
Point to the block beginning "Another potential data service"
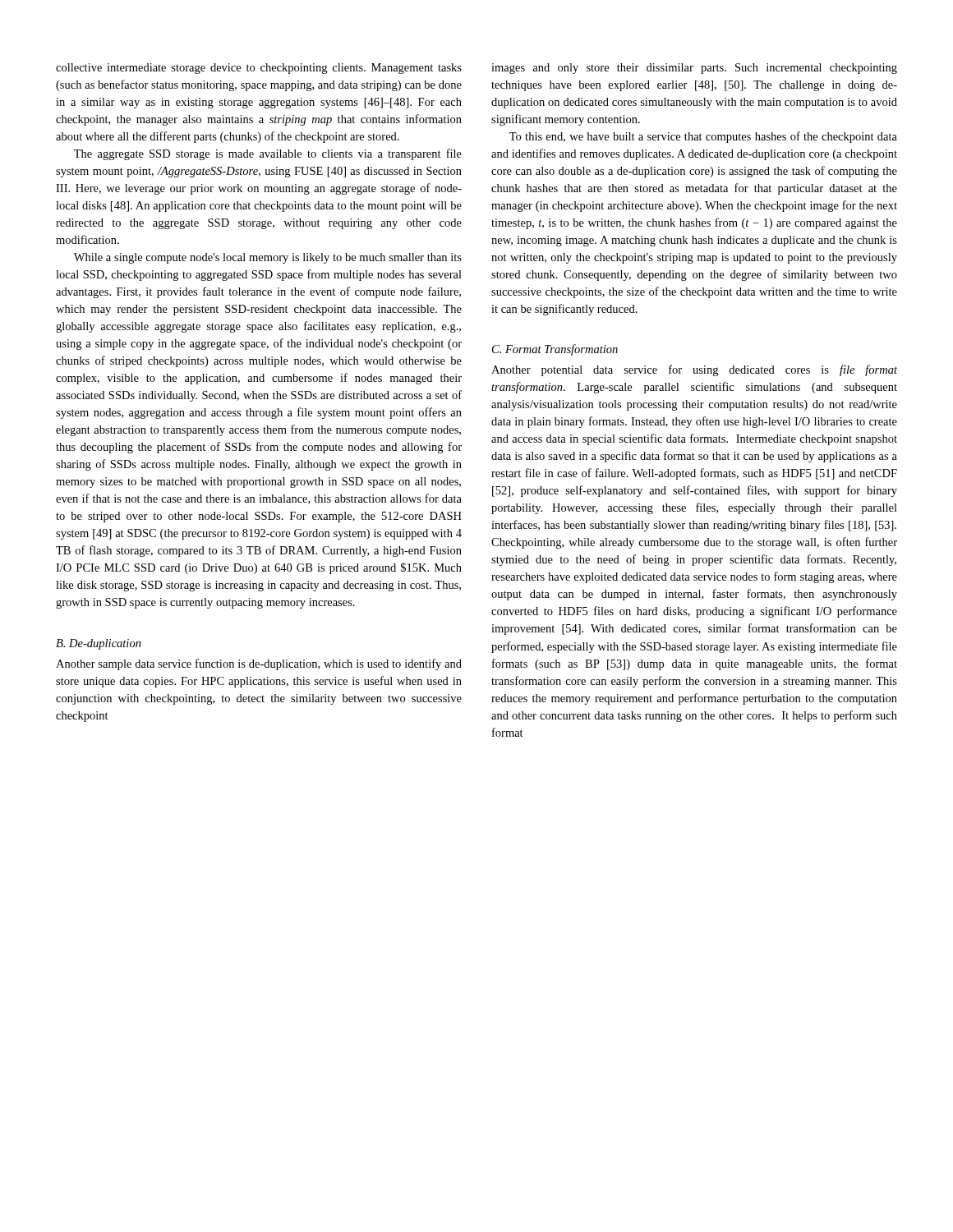pyautogui.click(x=694, y=551)
